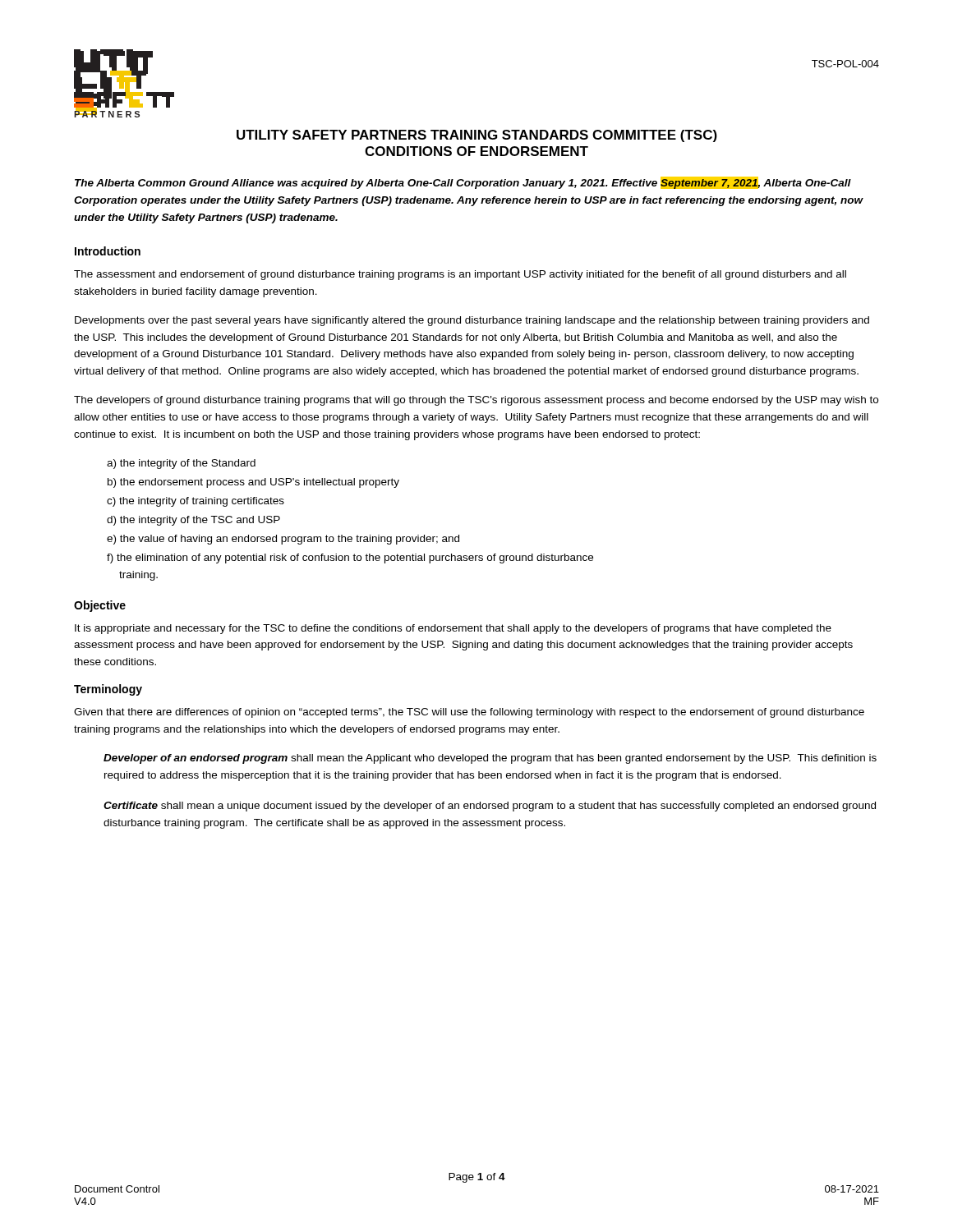
Task: Find the passage starting "f) the elimination of any potential risk of"
Action: pos(350,566)
